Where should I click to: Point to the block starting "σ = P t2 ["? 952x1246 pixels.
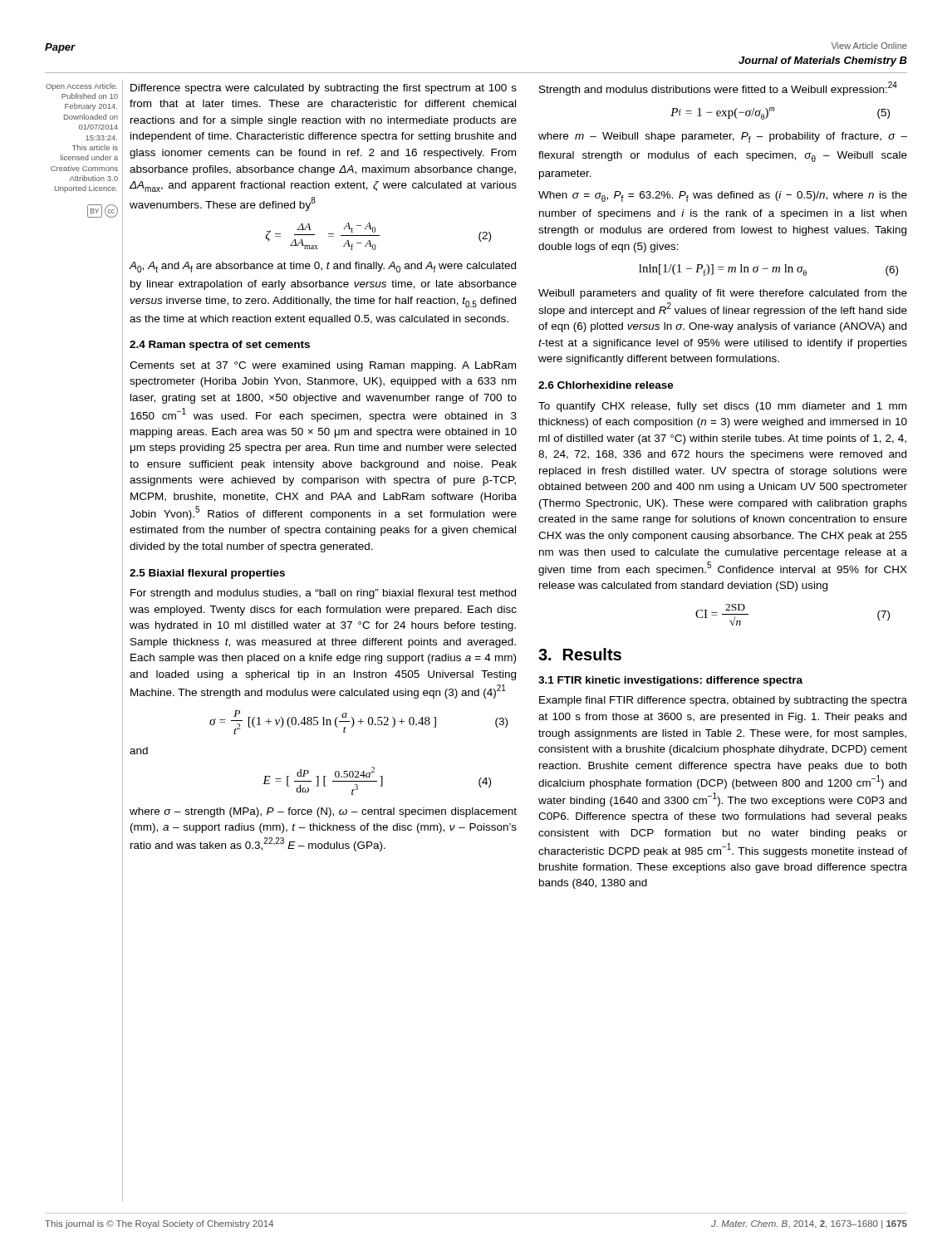pyautogui.click(x=323, y=722)
